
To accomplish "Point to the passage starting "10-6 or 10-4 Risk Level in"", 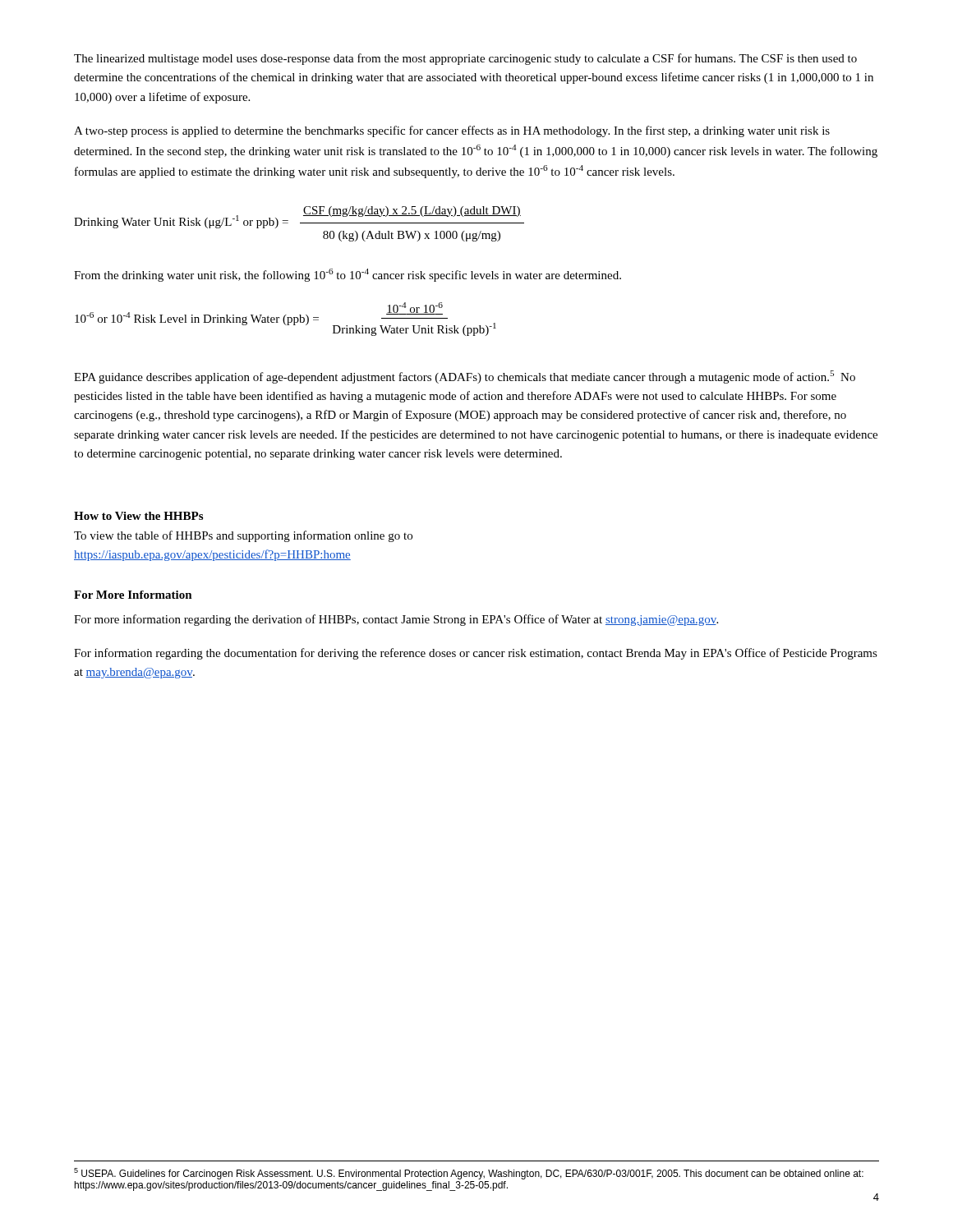I will click(476, 318).
